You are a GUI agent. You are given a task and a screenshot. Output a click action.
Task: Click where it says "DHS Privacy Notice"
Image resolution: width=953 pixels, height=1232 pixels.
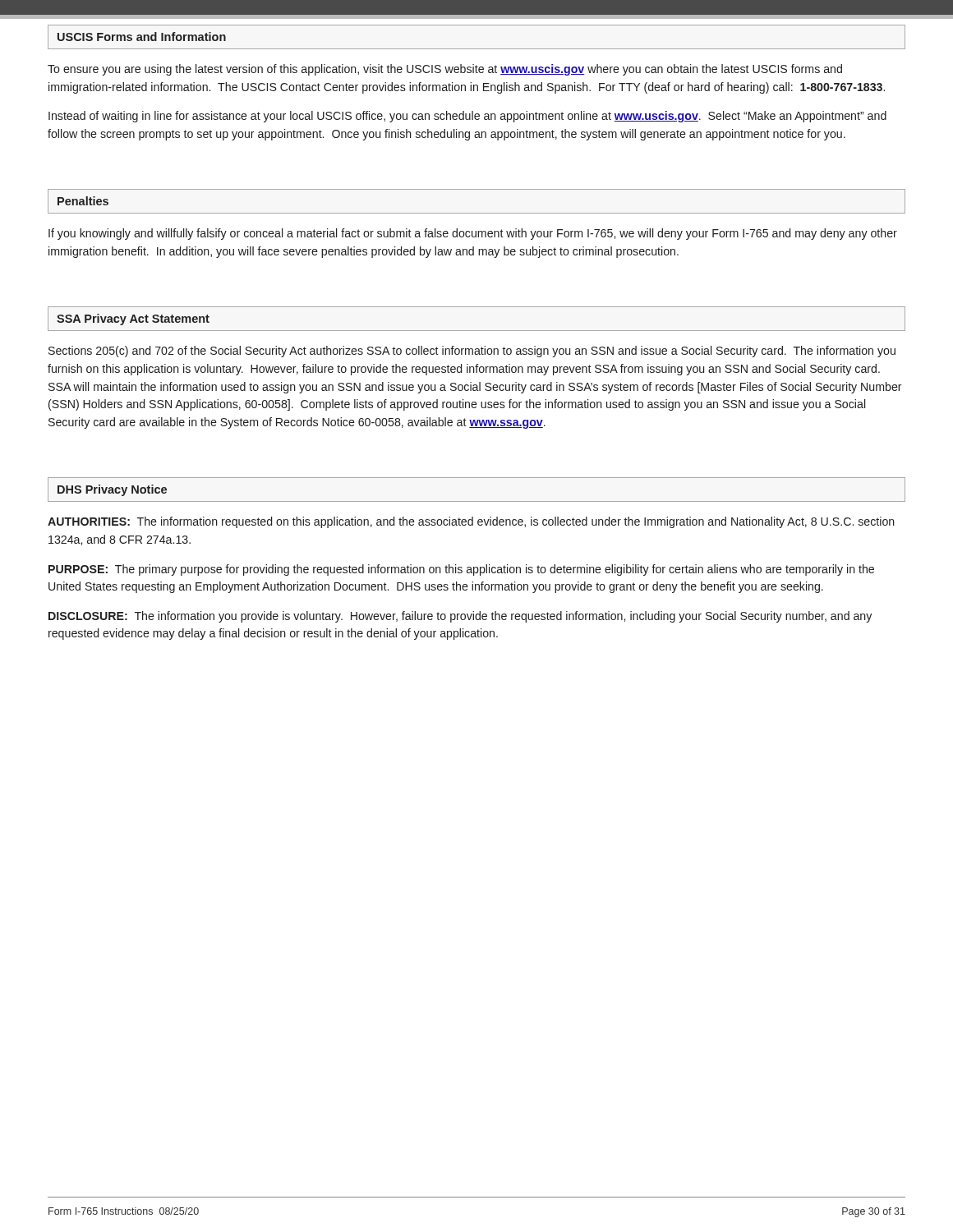click(x=112, y=490)
